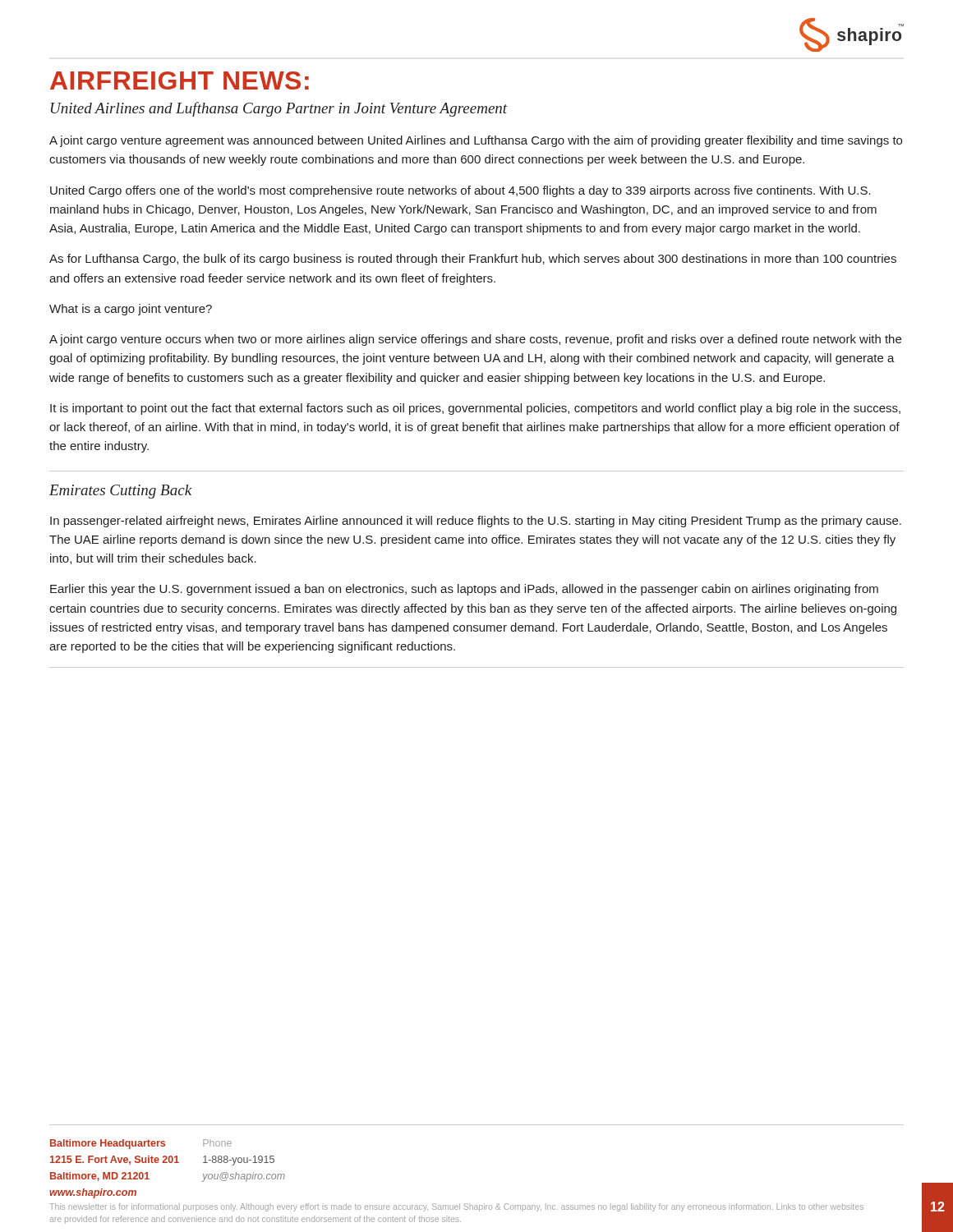This screenshot has height=1232, width=953.
Task: Select the section header with the text "Emirates Cutting Back"
Action: pyautogui.click(x=121, y=492)
